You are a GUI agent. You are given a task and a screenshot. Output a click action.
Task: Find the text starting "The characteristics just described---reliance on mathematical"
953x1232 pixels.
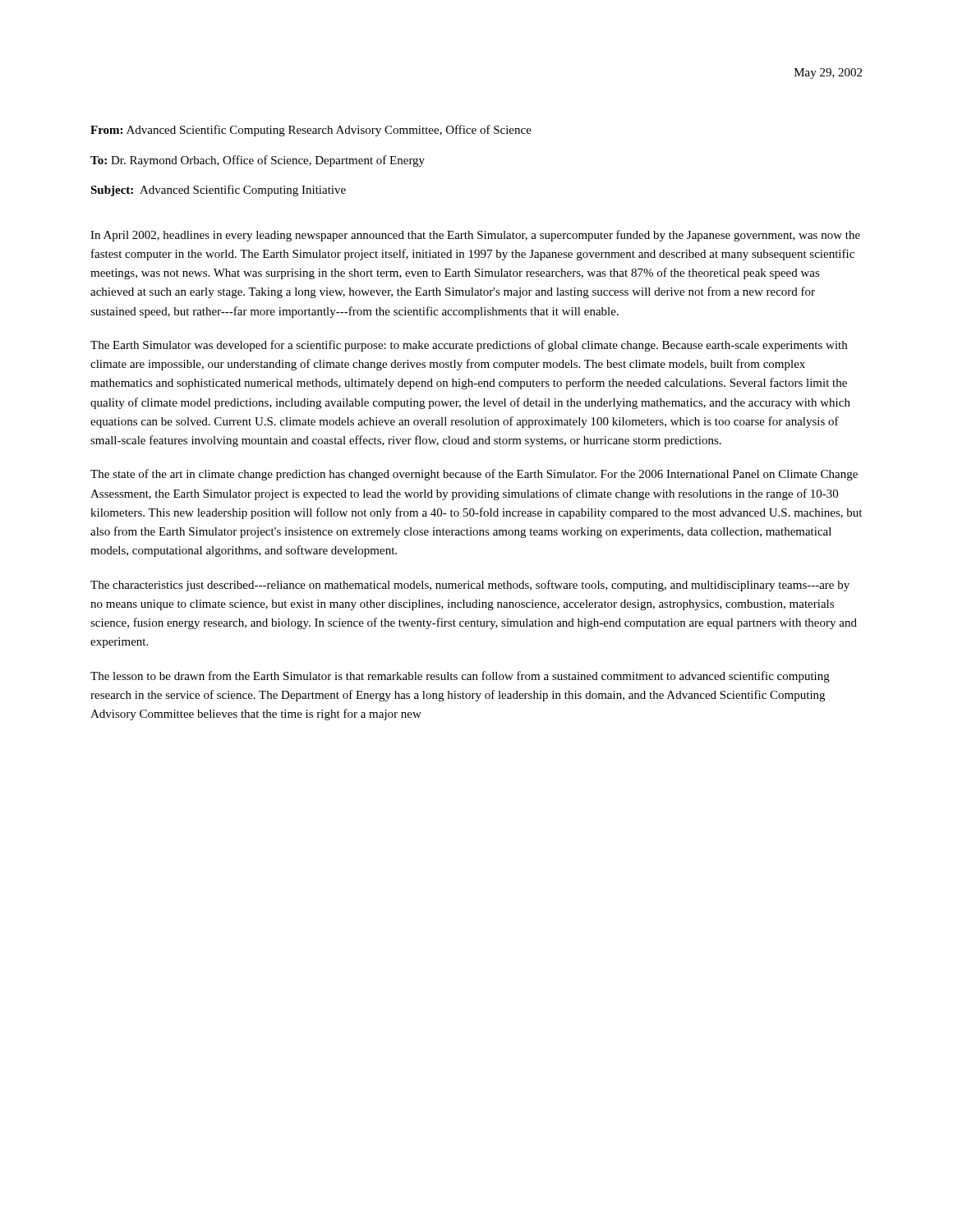click(474, 613)
